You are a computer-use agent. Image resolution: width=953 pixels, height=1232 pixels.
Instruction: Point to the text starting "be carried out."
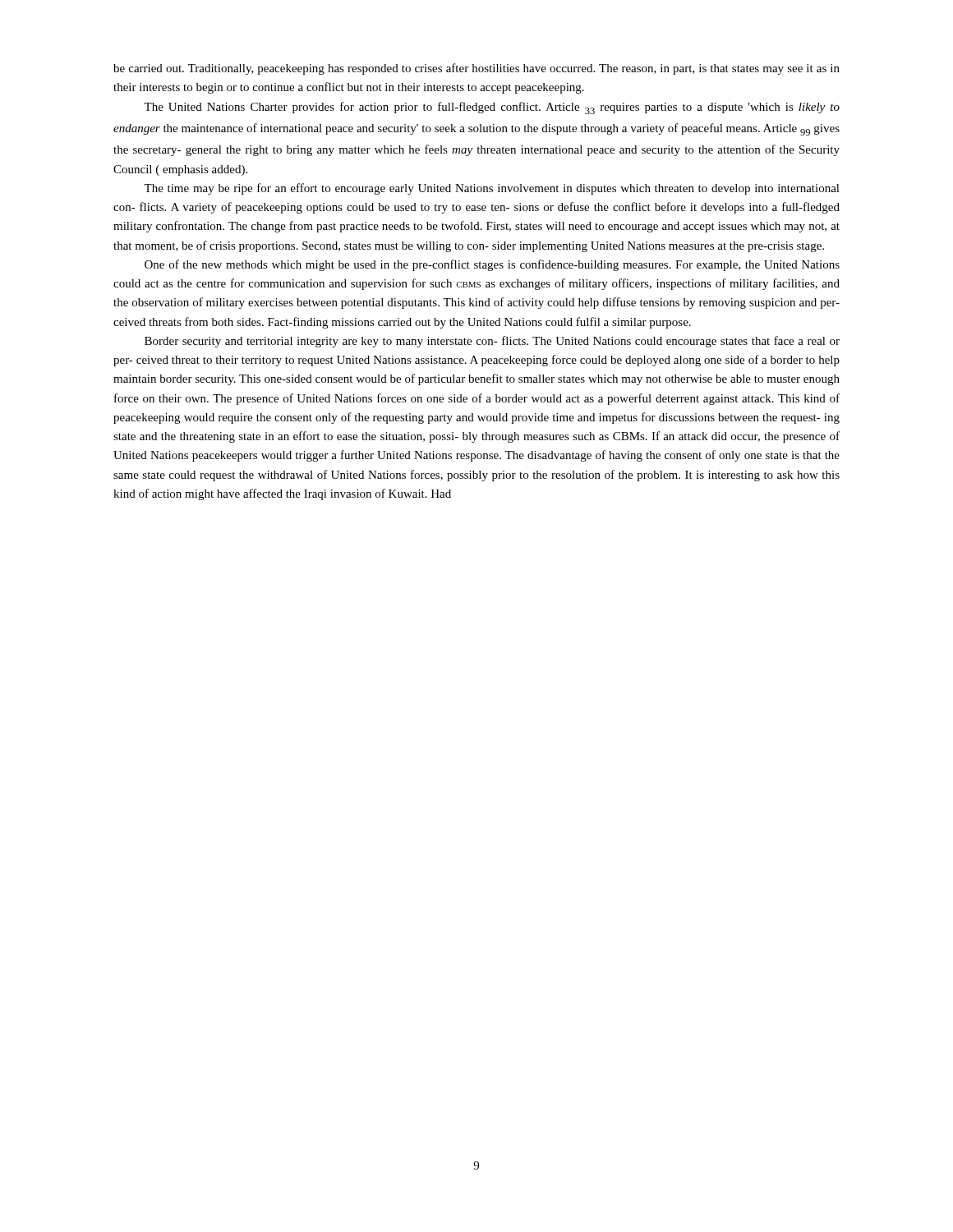[476, 281]
